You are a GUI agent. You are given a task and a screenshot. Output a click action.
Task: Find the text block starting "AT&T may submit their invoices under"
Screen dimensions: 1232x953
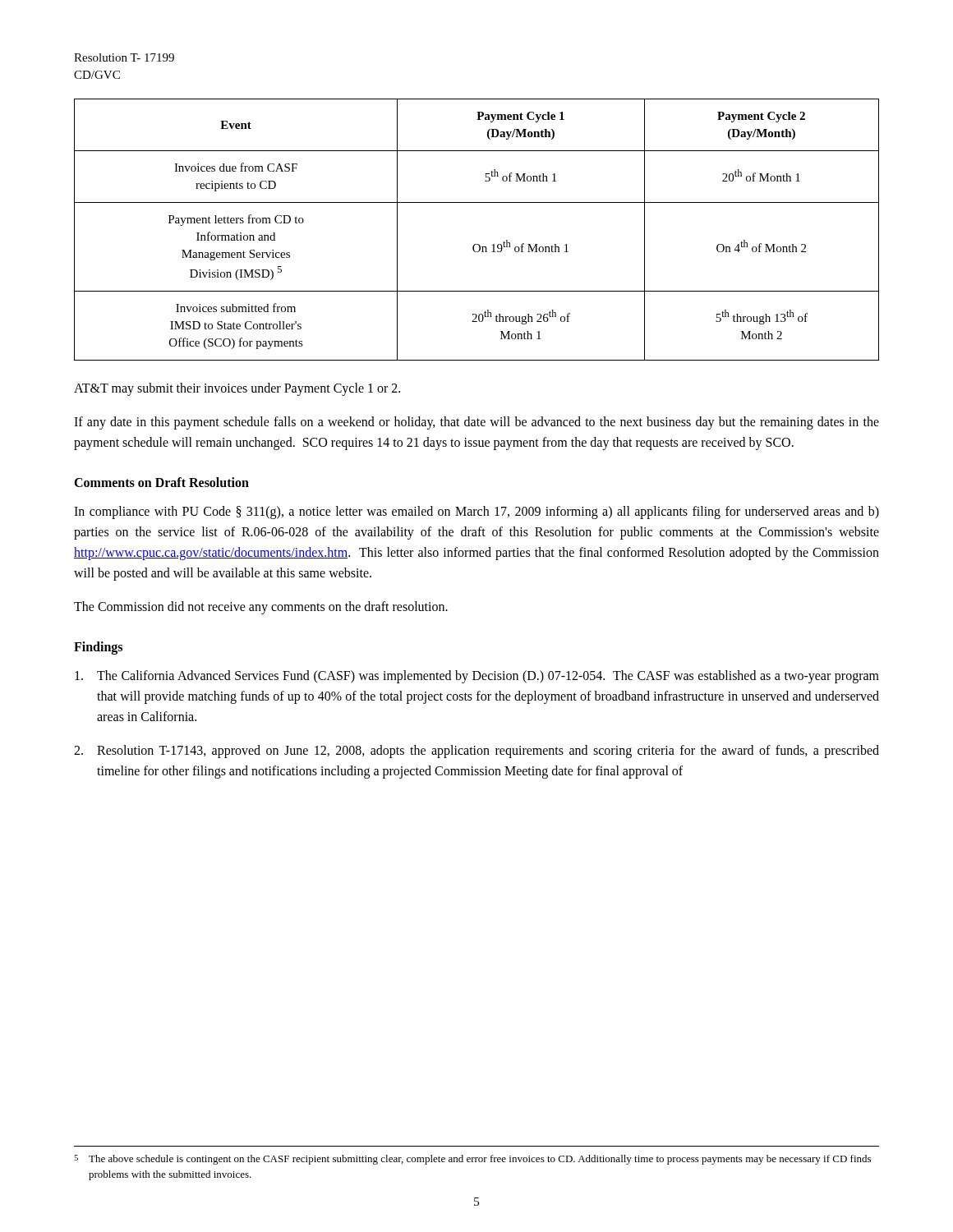coord(238,388)
